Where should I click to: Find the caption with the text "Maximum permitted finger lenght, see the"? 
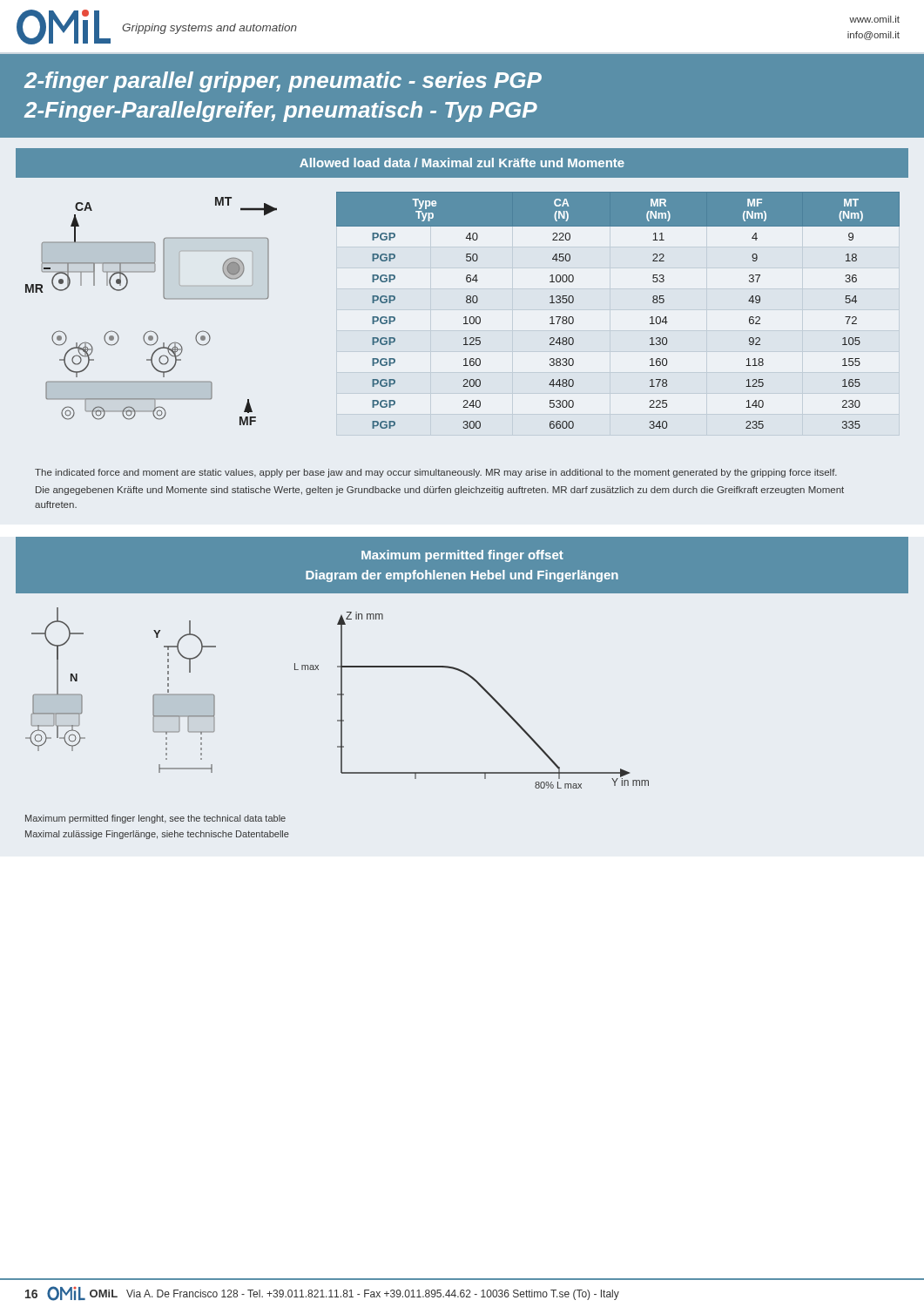[x=157, y=826]
